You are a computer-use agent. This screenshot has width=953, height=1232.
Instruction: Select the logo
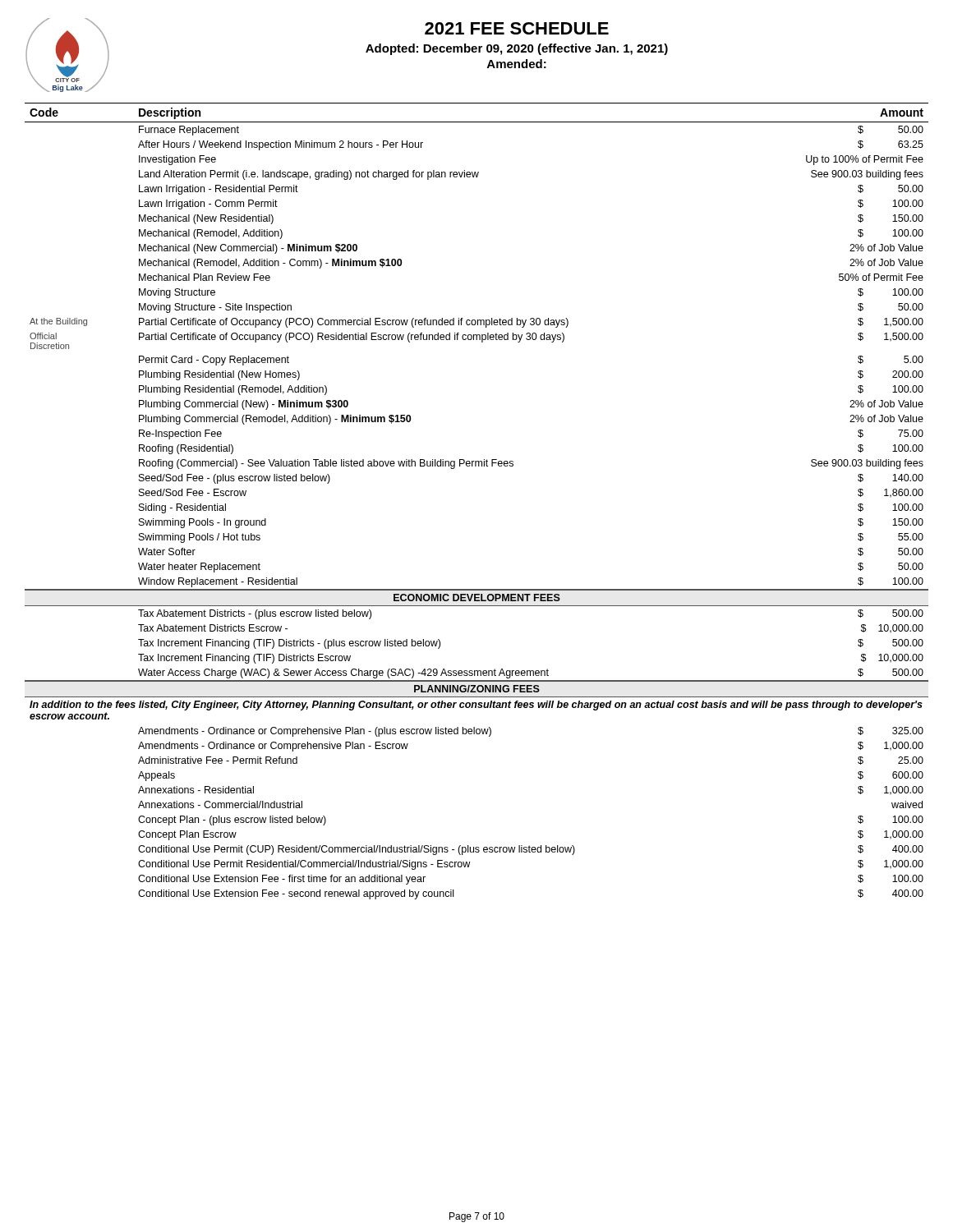click(x=70, y=56)
